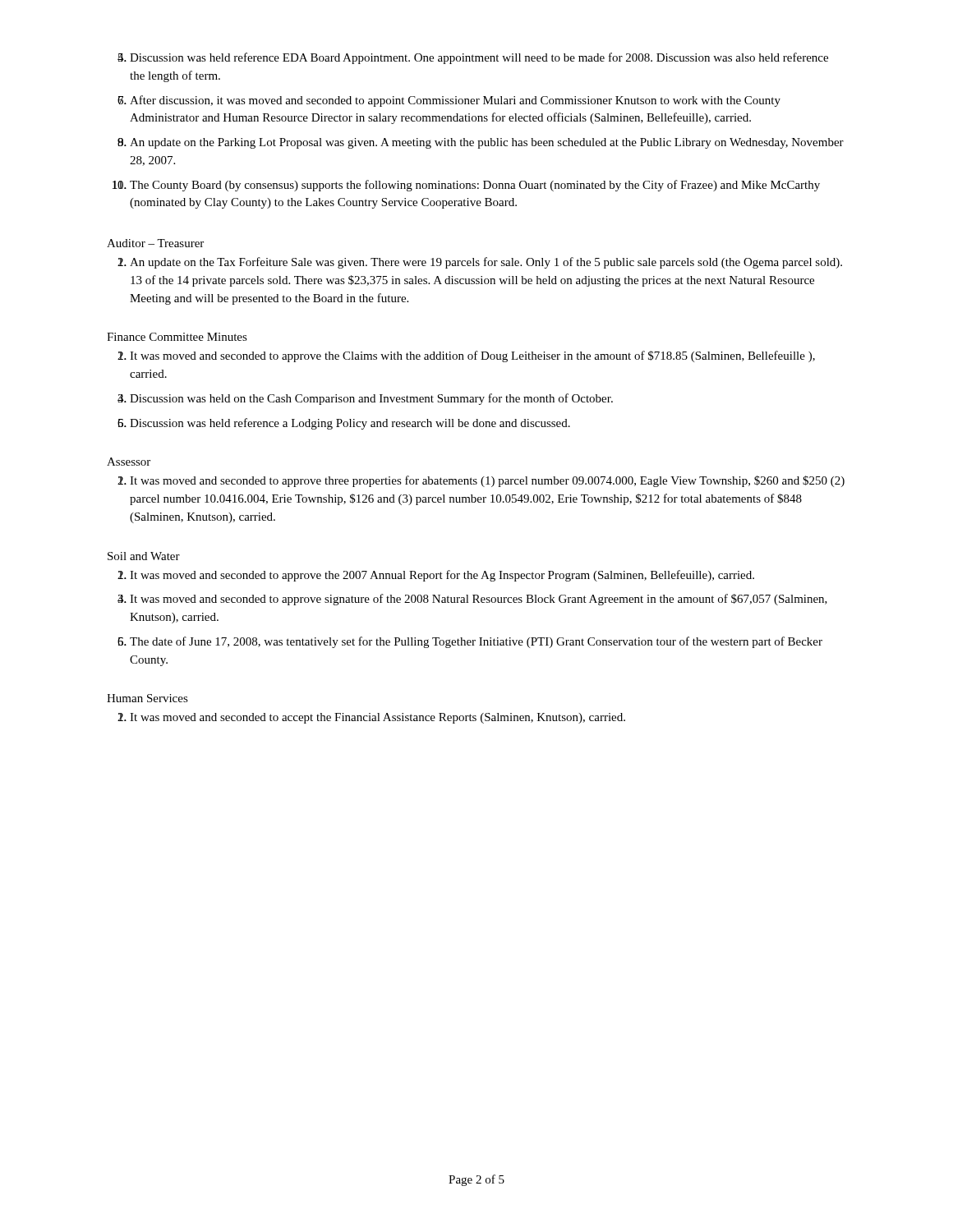Locate the block of text that opens with "The County Board (by"
This screenshot has height=1232, width=953.
(x=488, y=194)
